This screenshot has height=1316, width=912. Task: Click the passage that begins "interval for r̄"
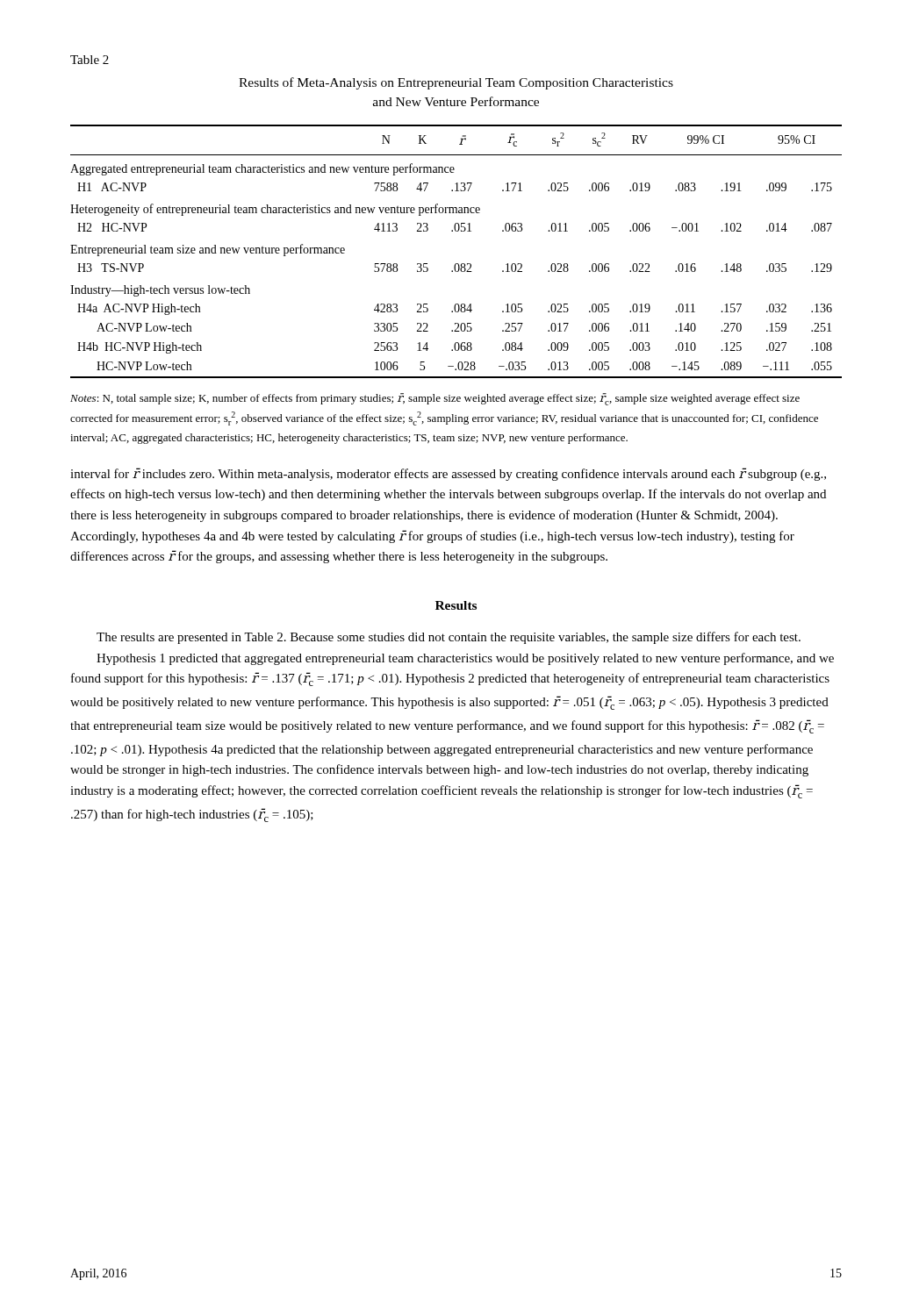pyautogui.click(x=449, y=515)
